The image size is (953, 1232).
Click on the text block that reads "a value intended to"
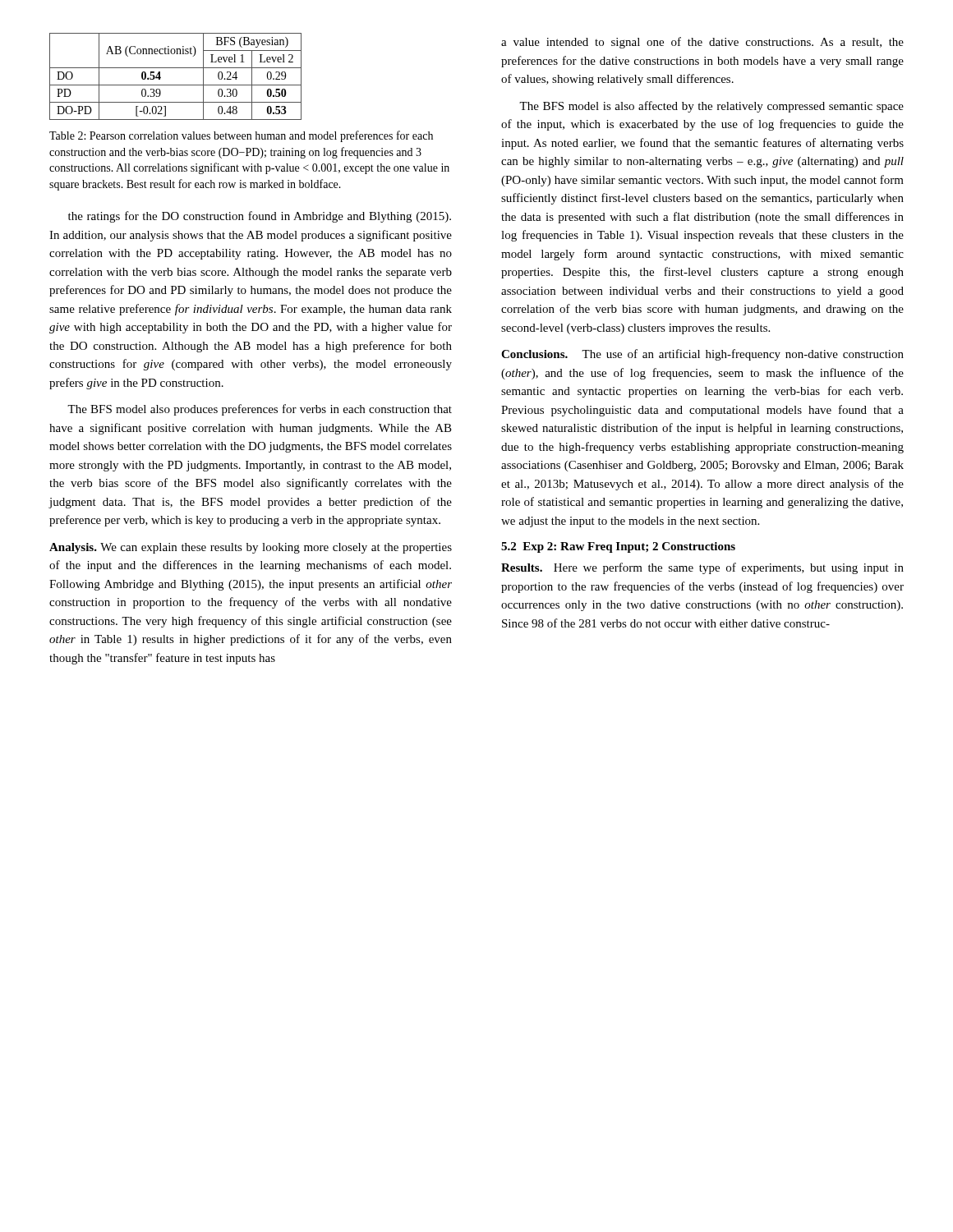tap(702, 281)
